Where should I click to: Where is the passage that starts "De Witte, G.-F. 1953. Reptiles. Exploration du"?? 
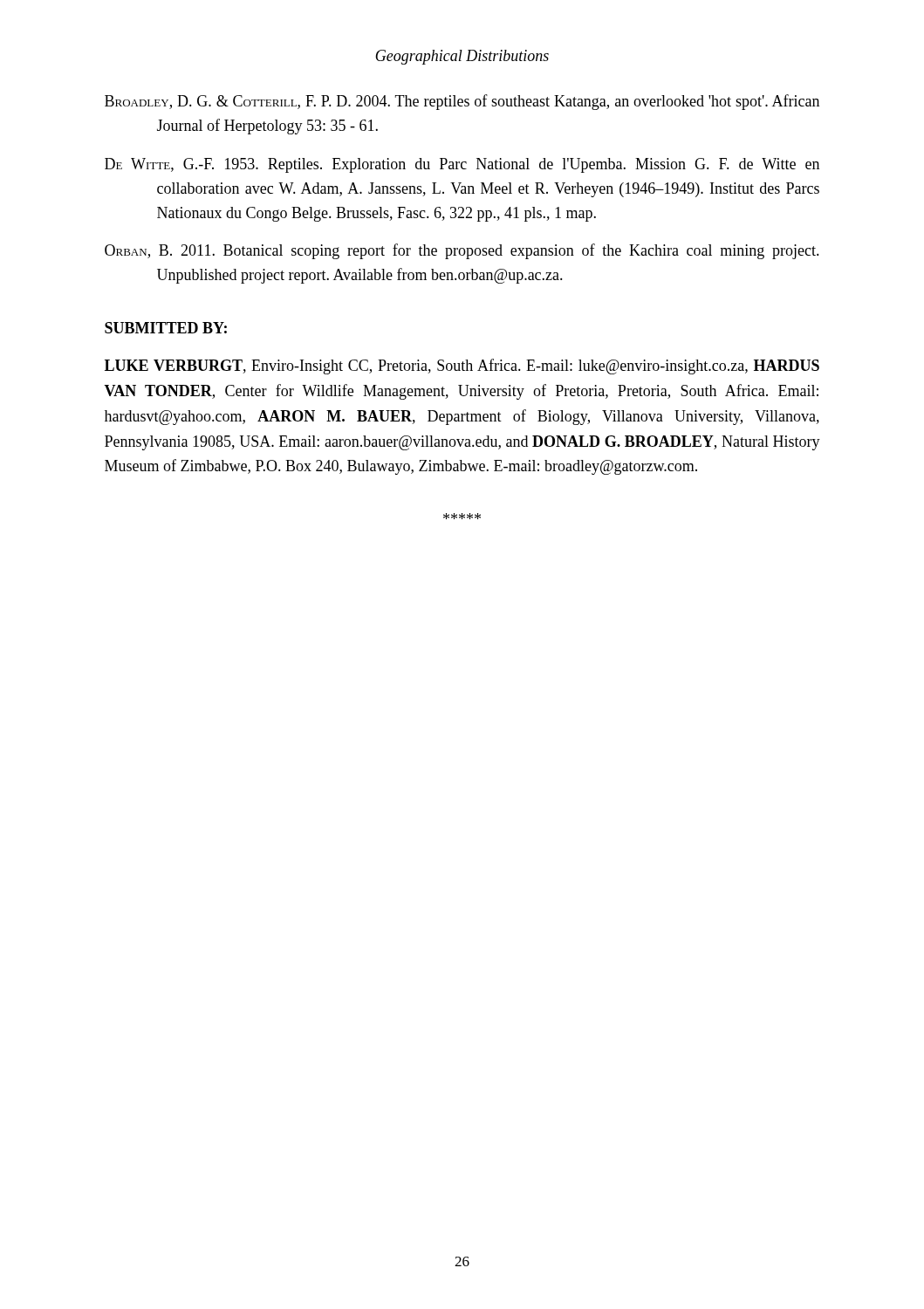(x=462, y=188)
